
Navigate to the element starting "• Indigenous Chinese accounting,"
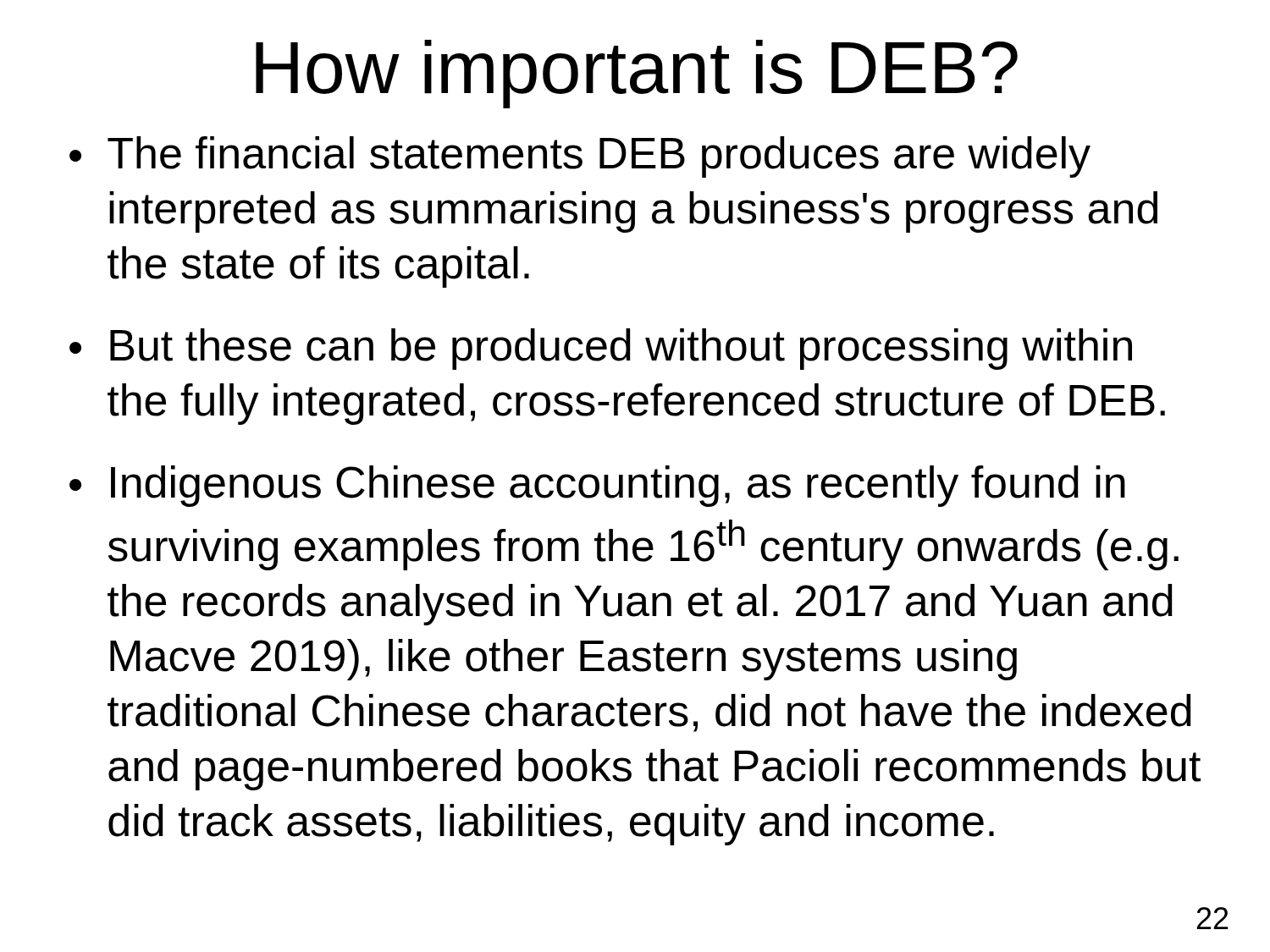635,652
